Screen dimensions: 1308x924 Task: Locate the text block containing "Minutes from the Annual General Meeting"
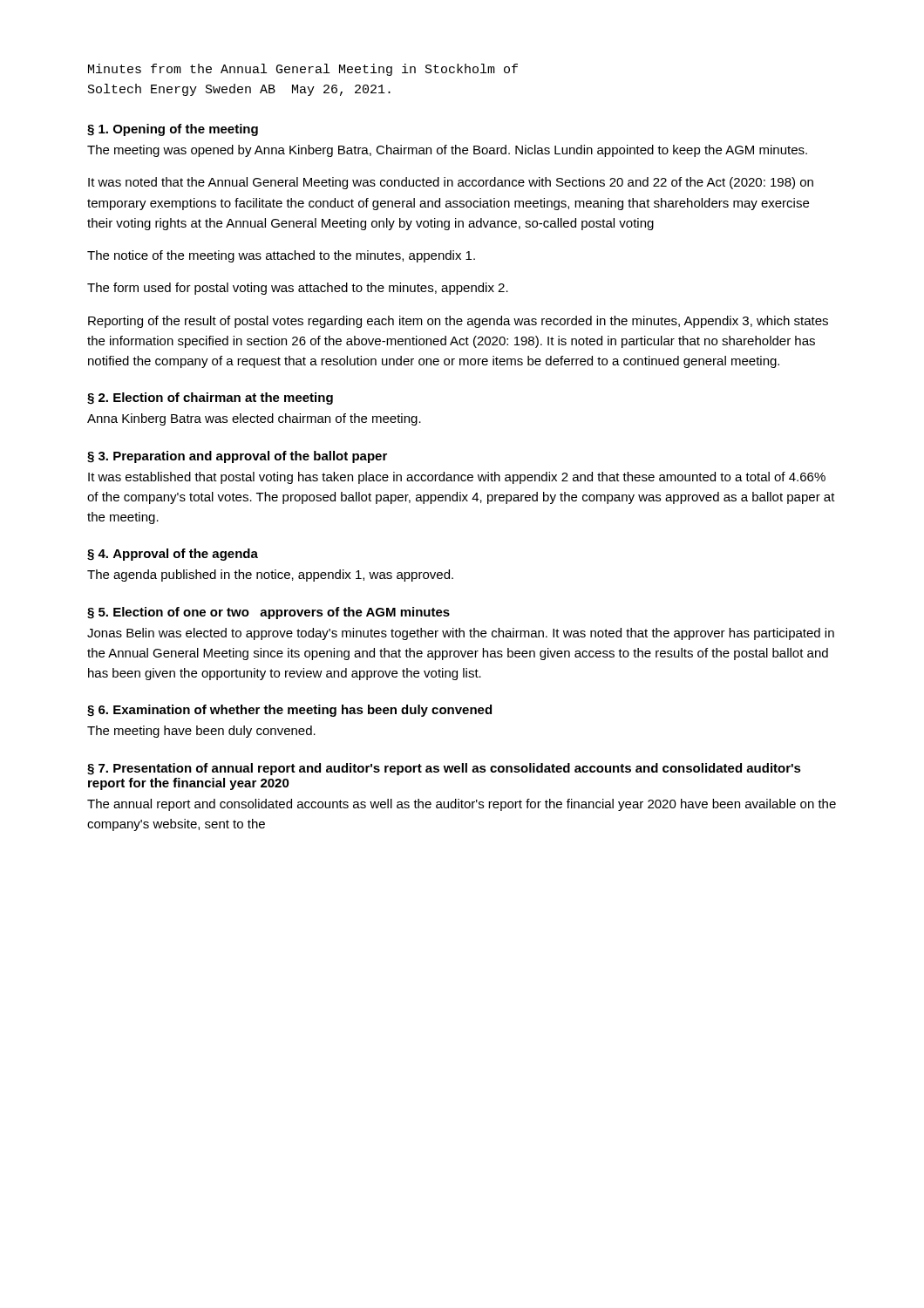[x=303, y=80]
